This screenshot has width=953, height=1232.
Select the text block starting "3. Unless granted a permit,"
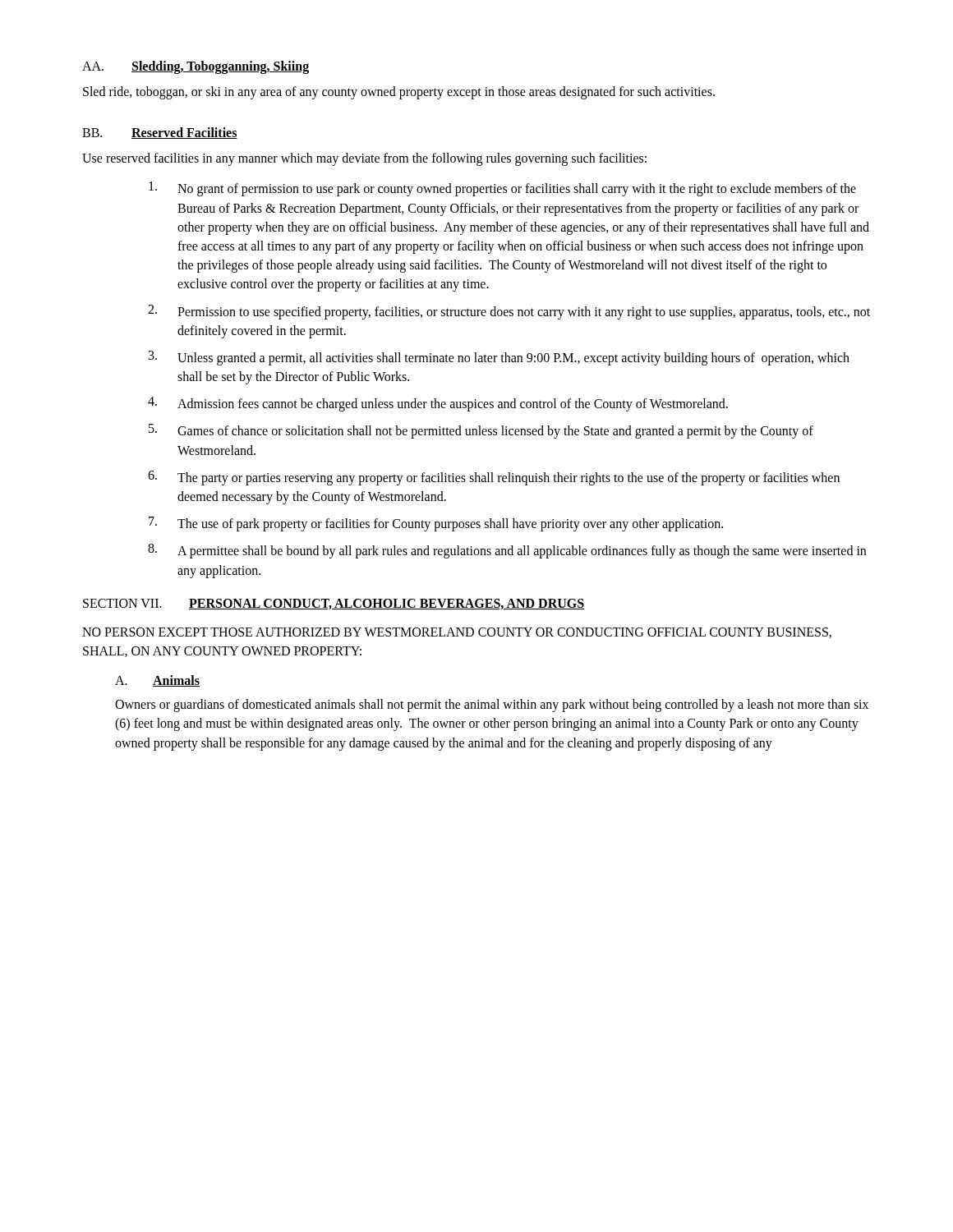[x=509, y=367]
